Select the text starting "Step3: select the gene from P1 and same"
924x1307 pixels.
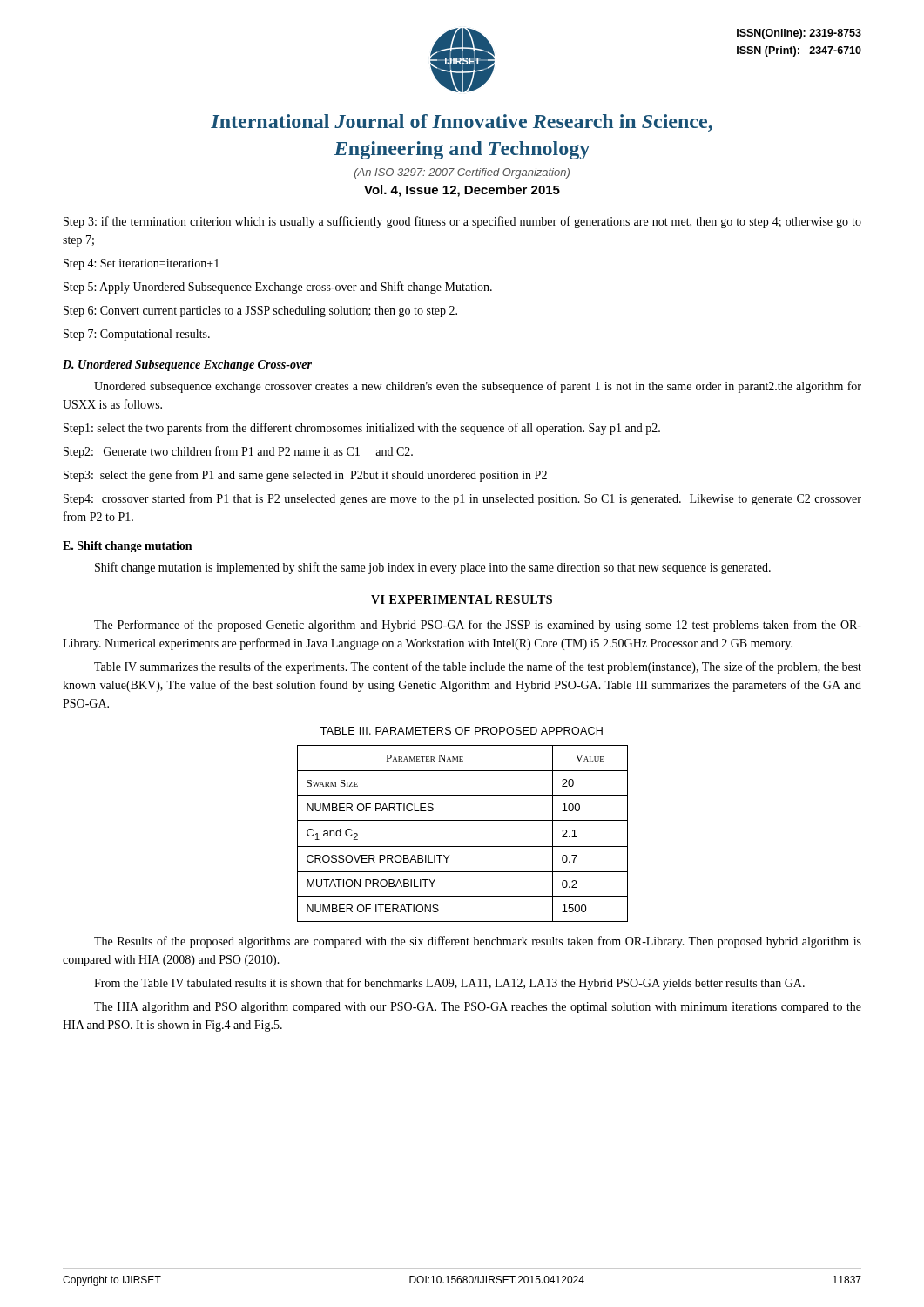(305, 476)
